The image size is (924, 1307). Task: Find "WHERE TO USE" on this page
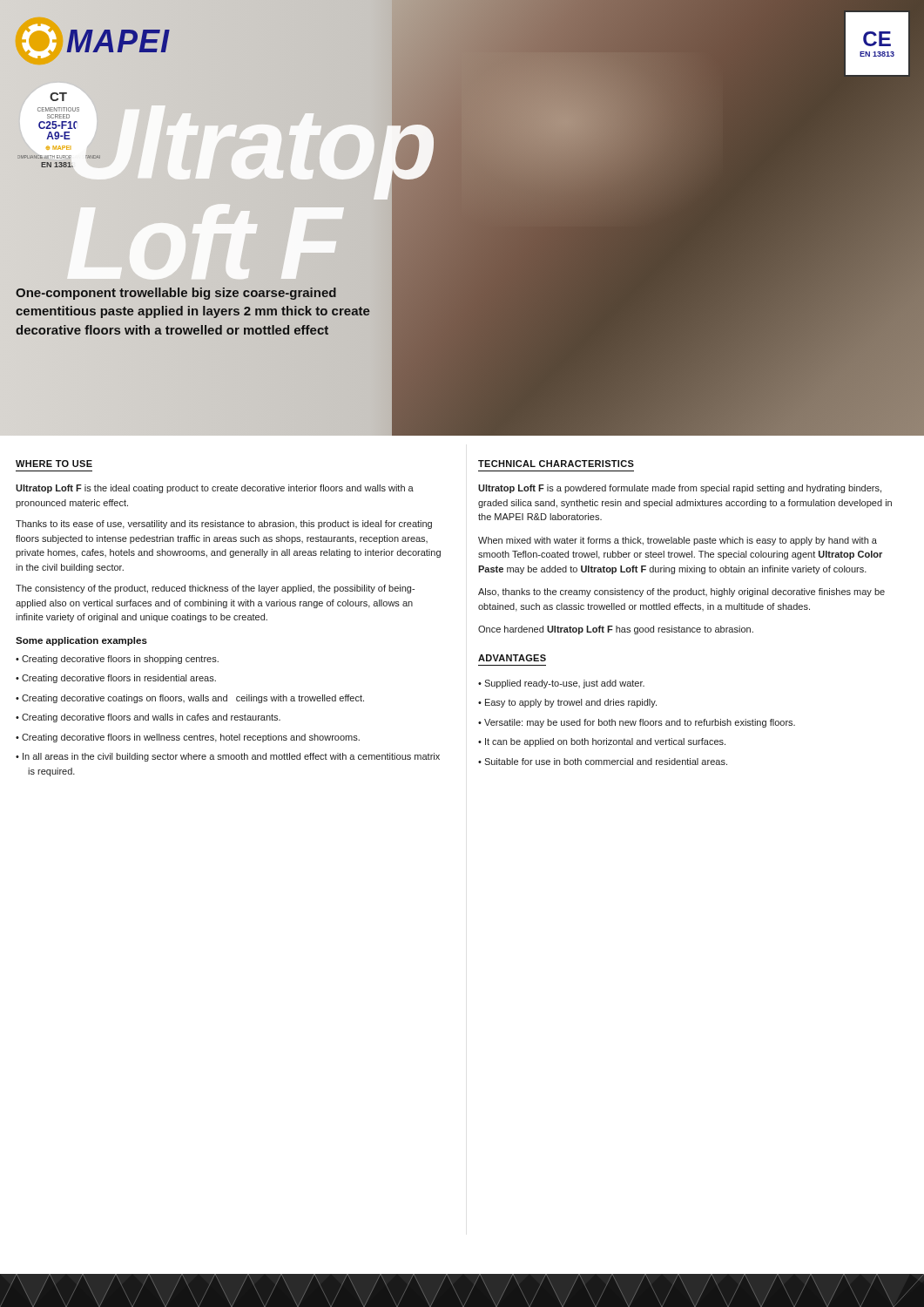tap(54, 464)
